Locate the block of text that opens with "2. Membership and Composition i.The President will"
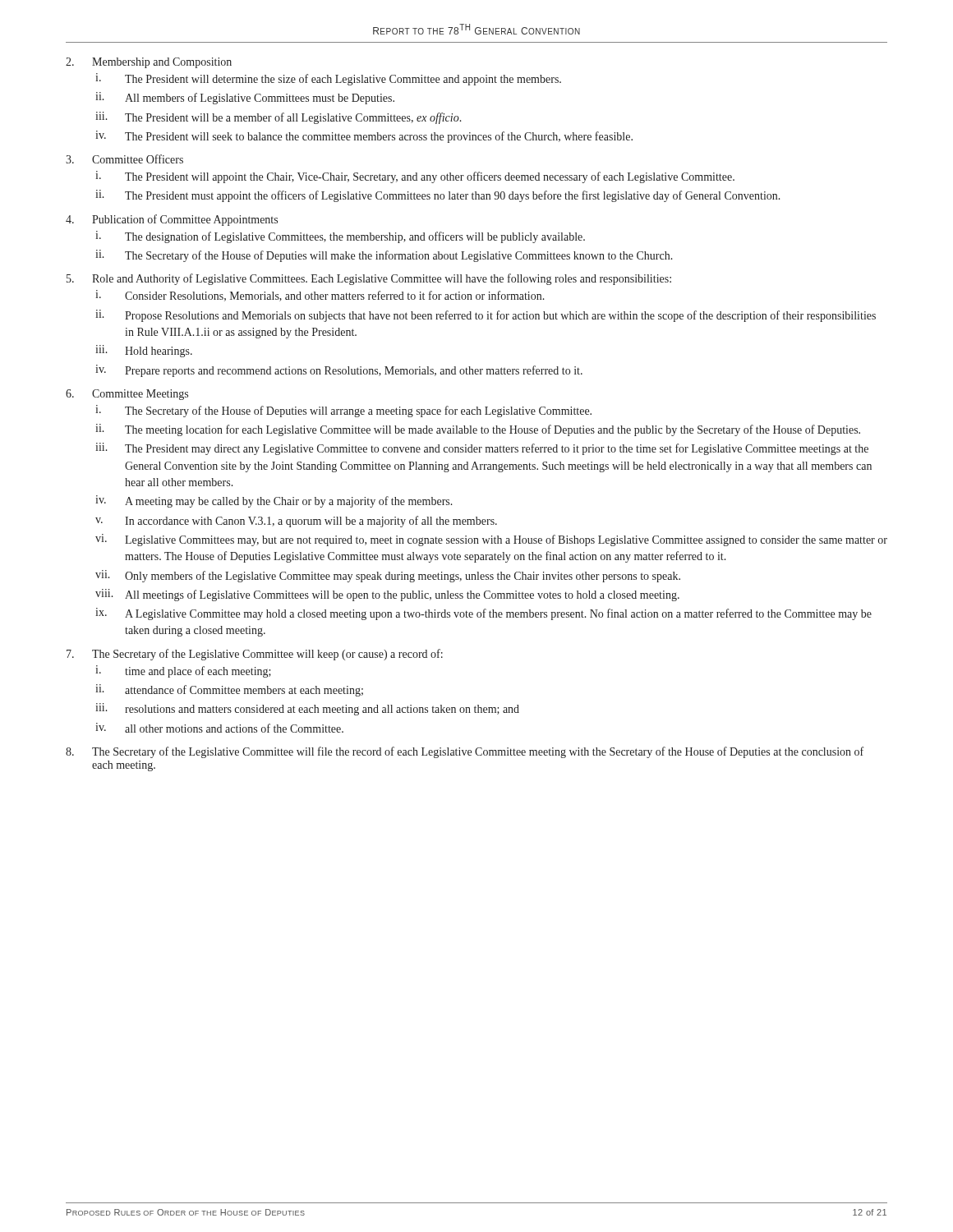This screenshot has width=953, height=1232. [149, 63]
